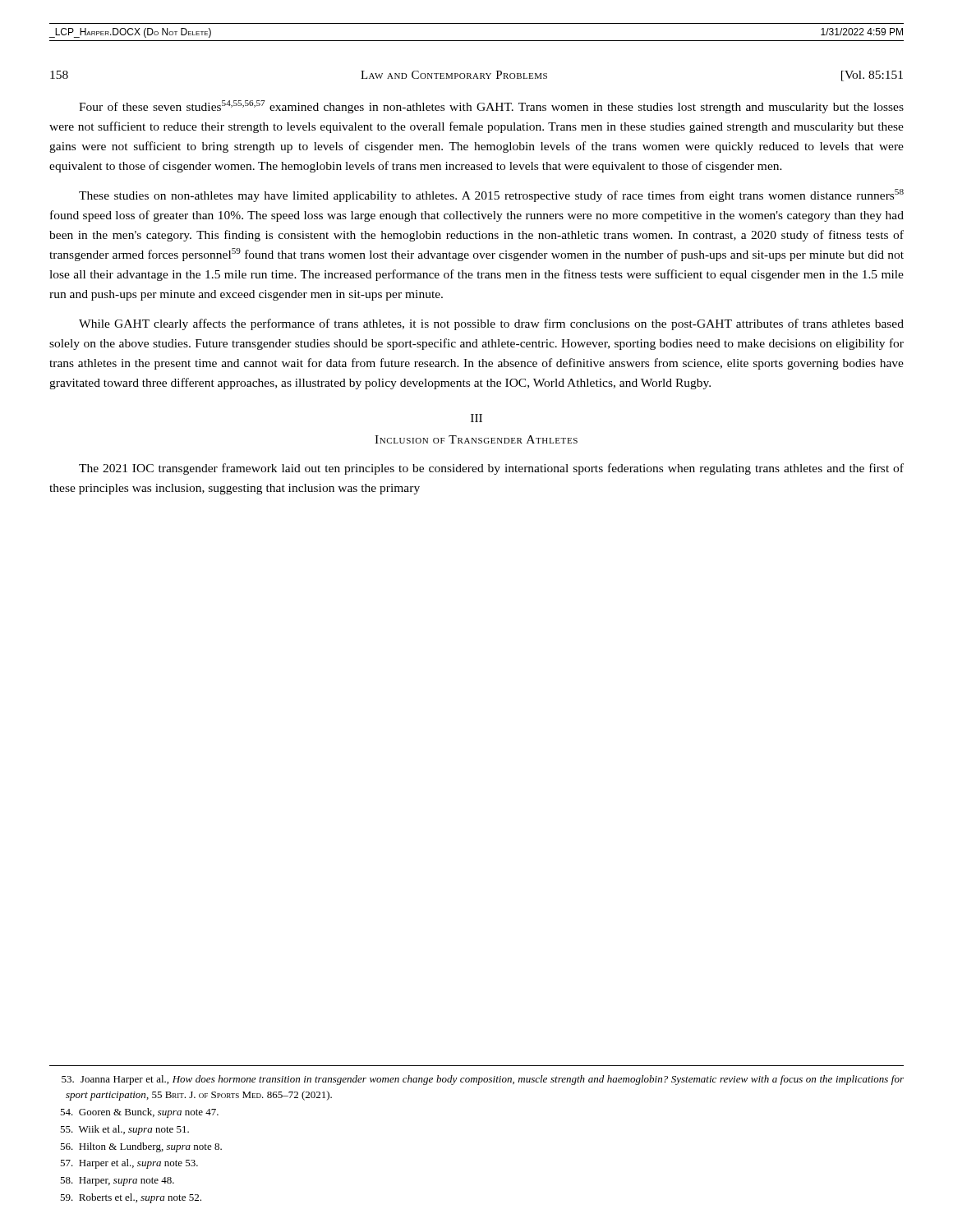Image resolution: width=953 pixels, height=1232 pixels.
Task: Click on the block starting "These studies on non-athletes may have limited"
Action: (x=476, y=245)
